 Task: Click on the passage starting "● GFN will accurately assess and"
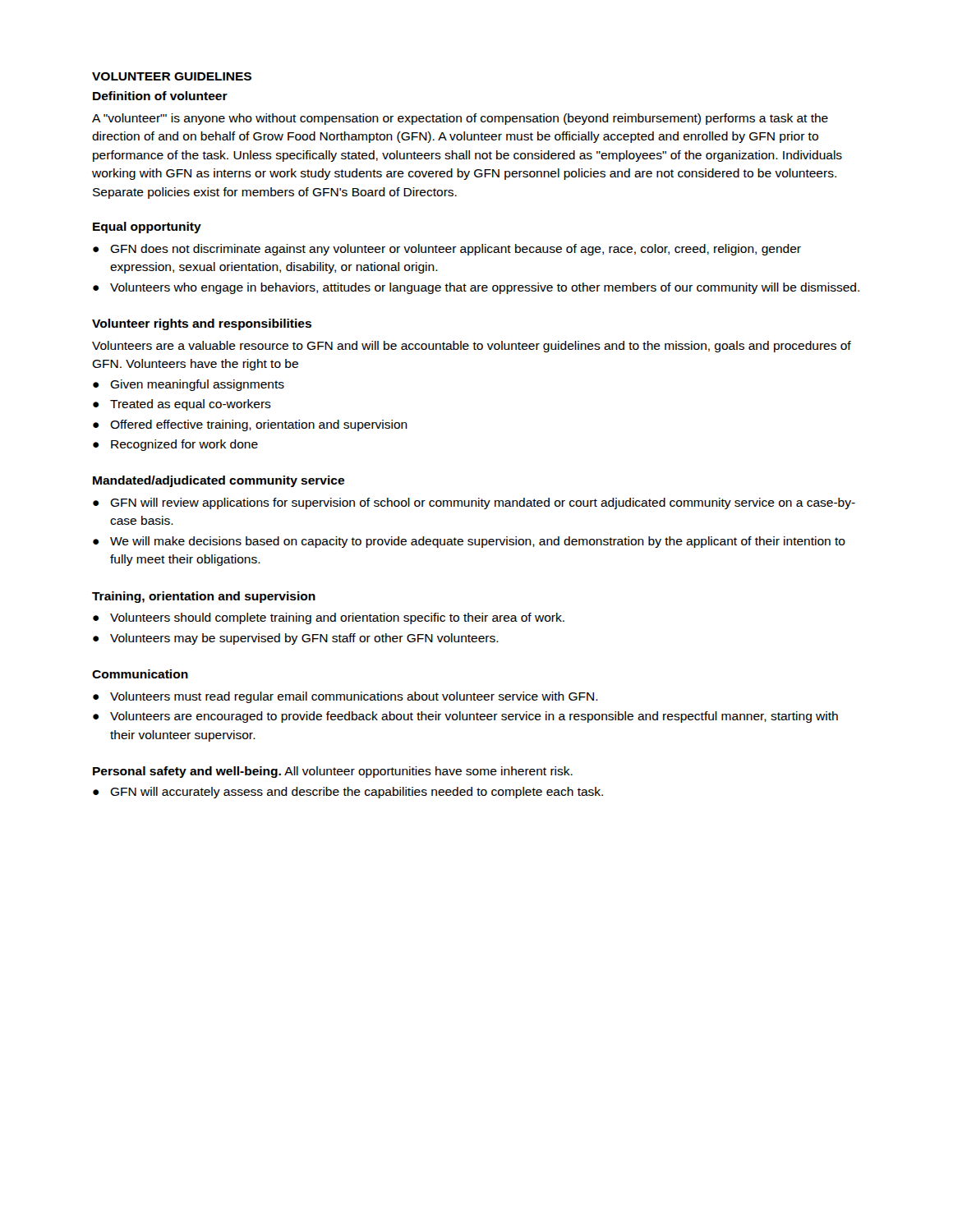tap(348, 792)
